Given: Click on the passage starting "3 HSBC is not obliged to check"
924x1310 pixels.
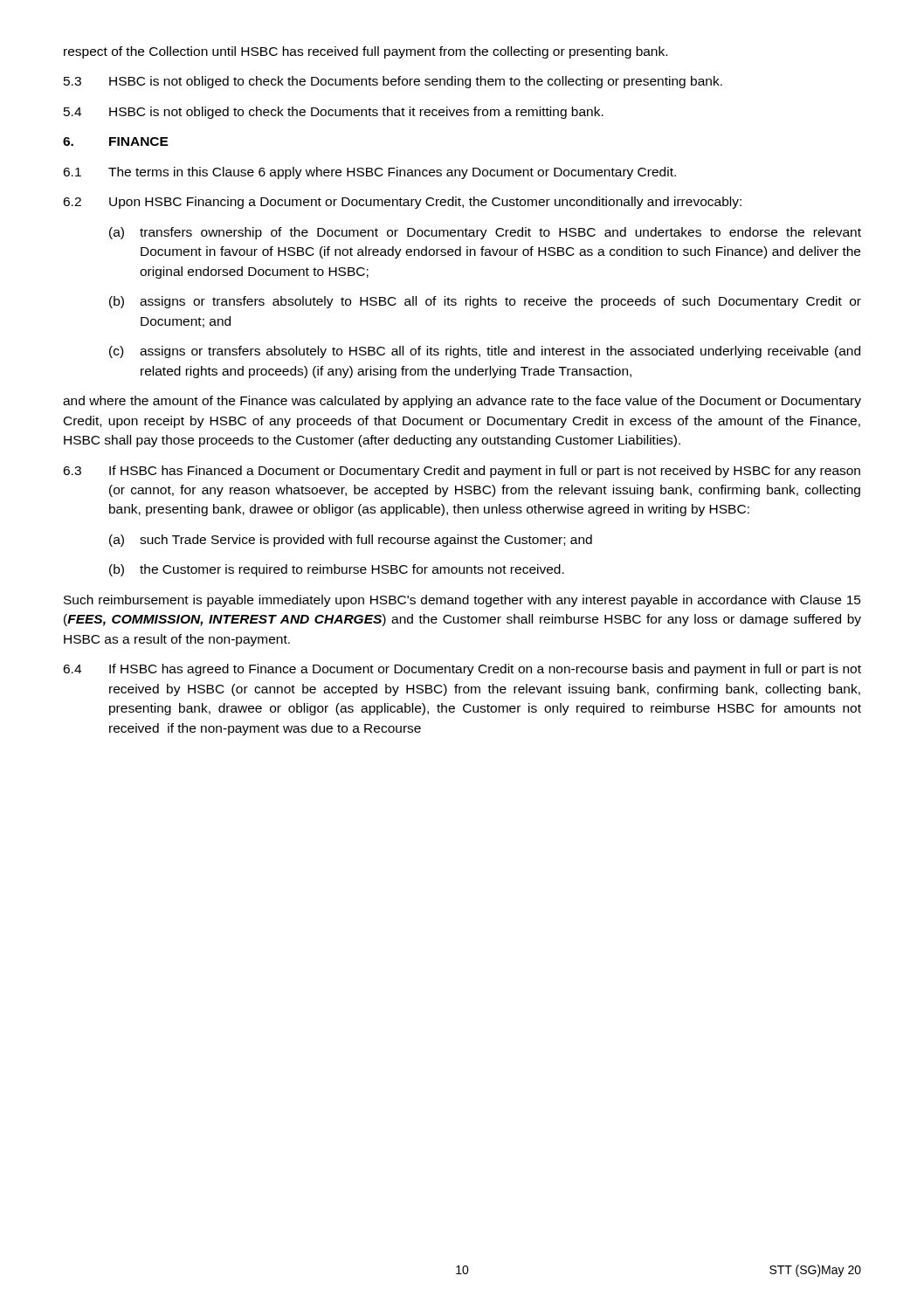Looking at the screenshot, I should (x=462, y=82).
